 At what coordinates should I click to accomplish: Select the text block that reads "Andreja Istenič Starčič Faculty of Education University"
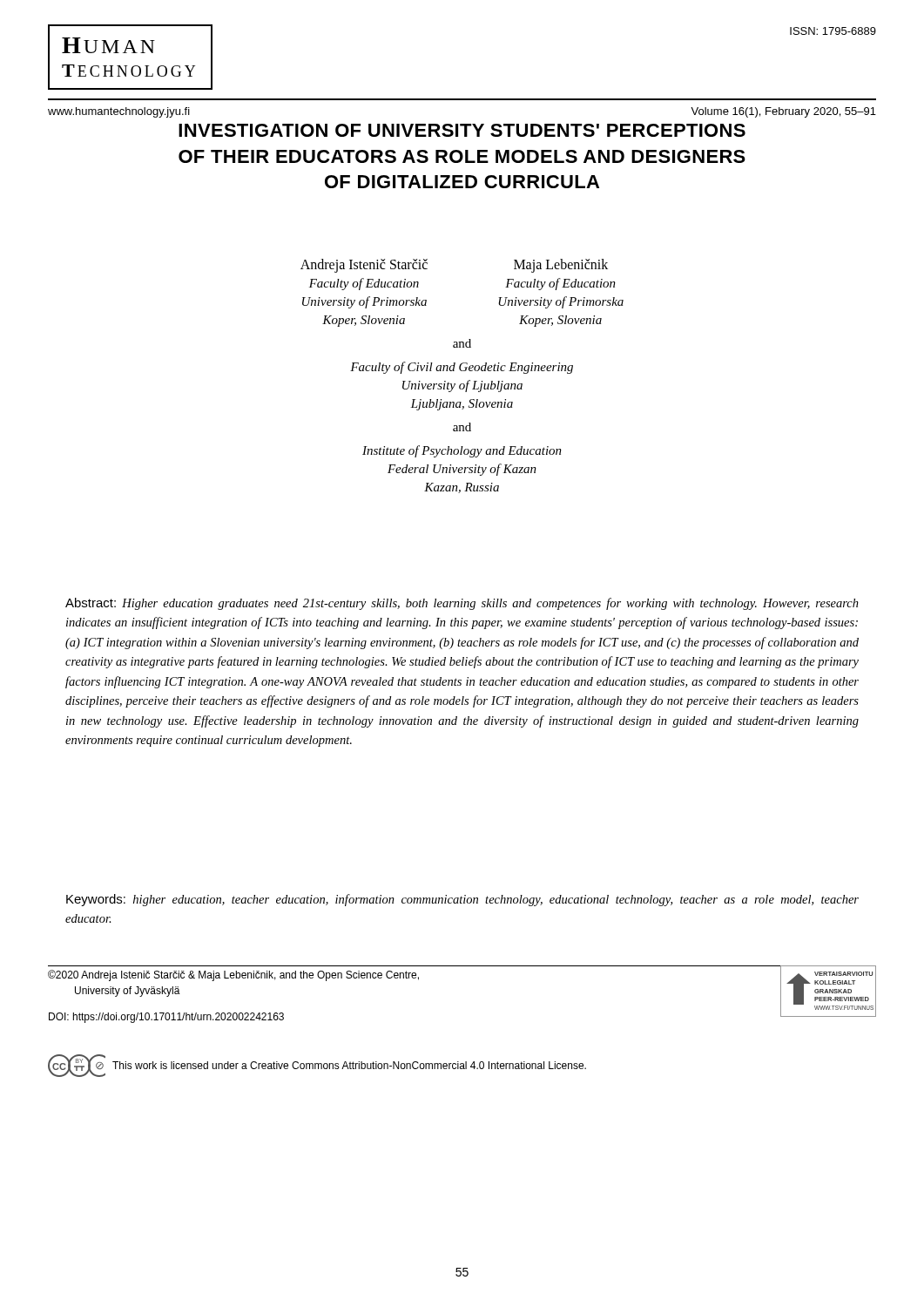click(x=462, y=377)
